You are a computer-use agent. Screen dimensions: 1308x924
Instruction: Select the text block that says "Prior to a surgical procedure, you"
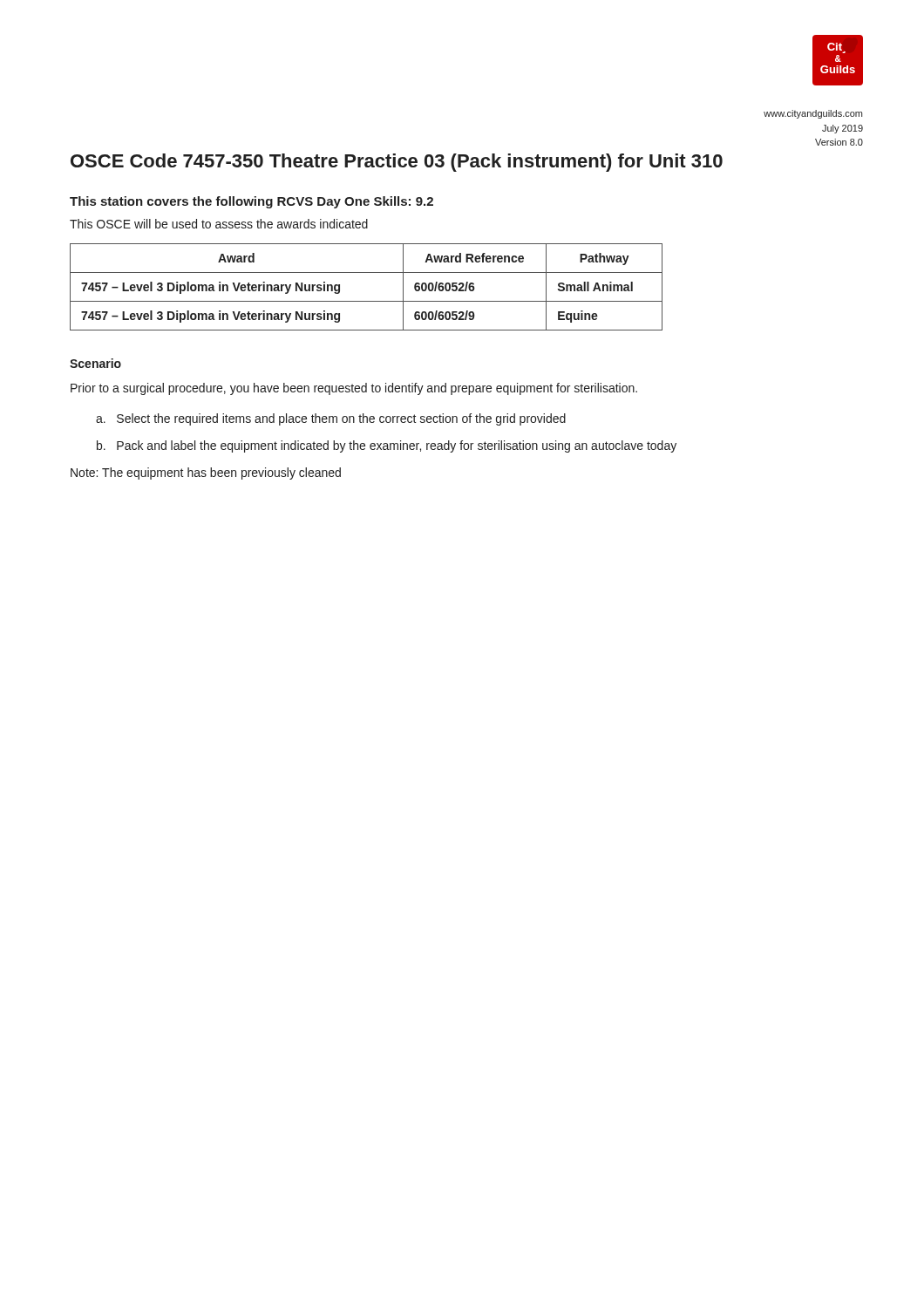point(354,388)
